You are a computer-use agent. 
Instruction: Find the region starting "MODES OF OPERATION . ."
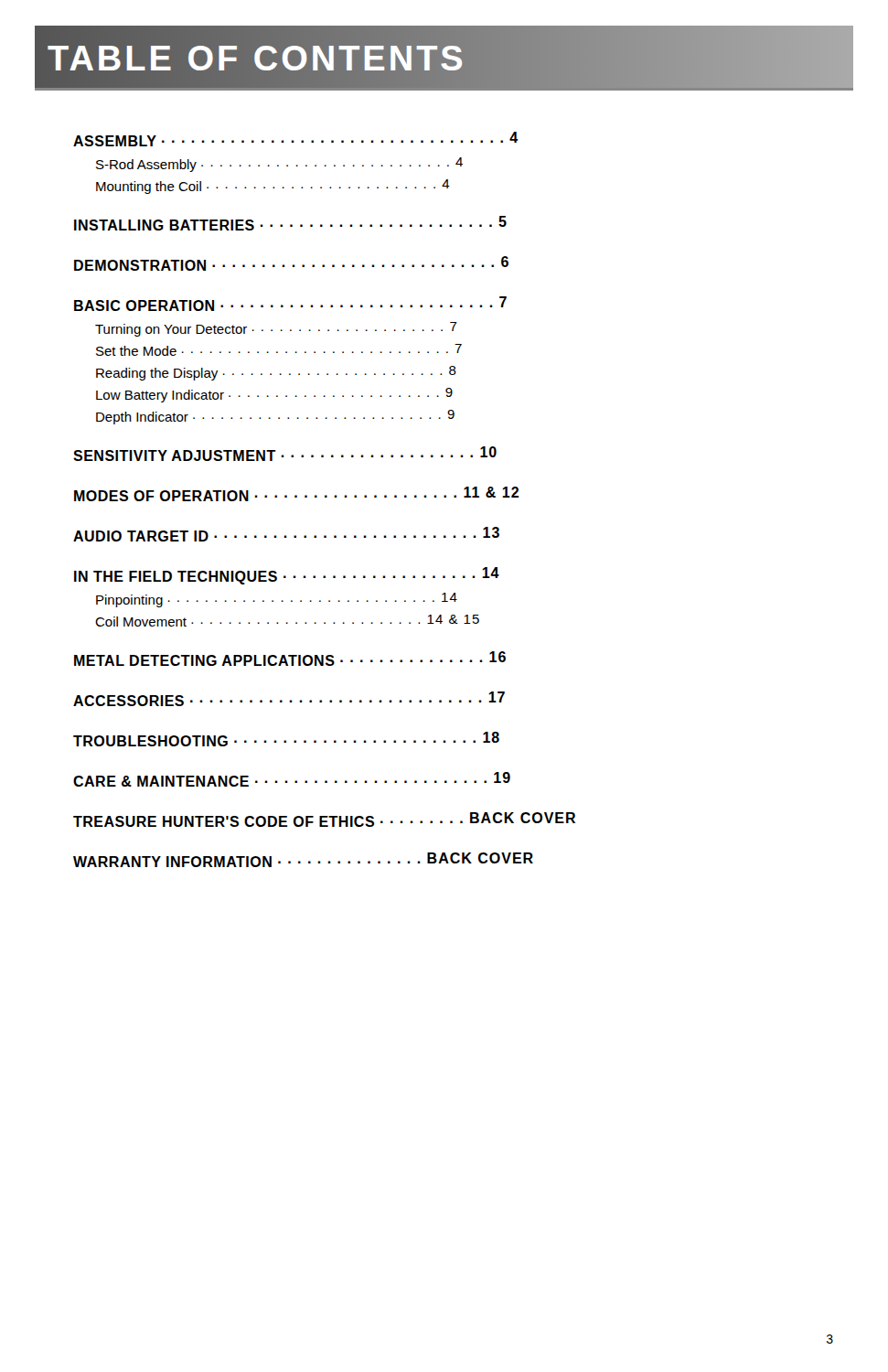(444, 495)
